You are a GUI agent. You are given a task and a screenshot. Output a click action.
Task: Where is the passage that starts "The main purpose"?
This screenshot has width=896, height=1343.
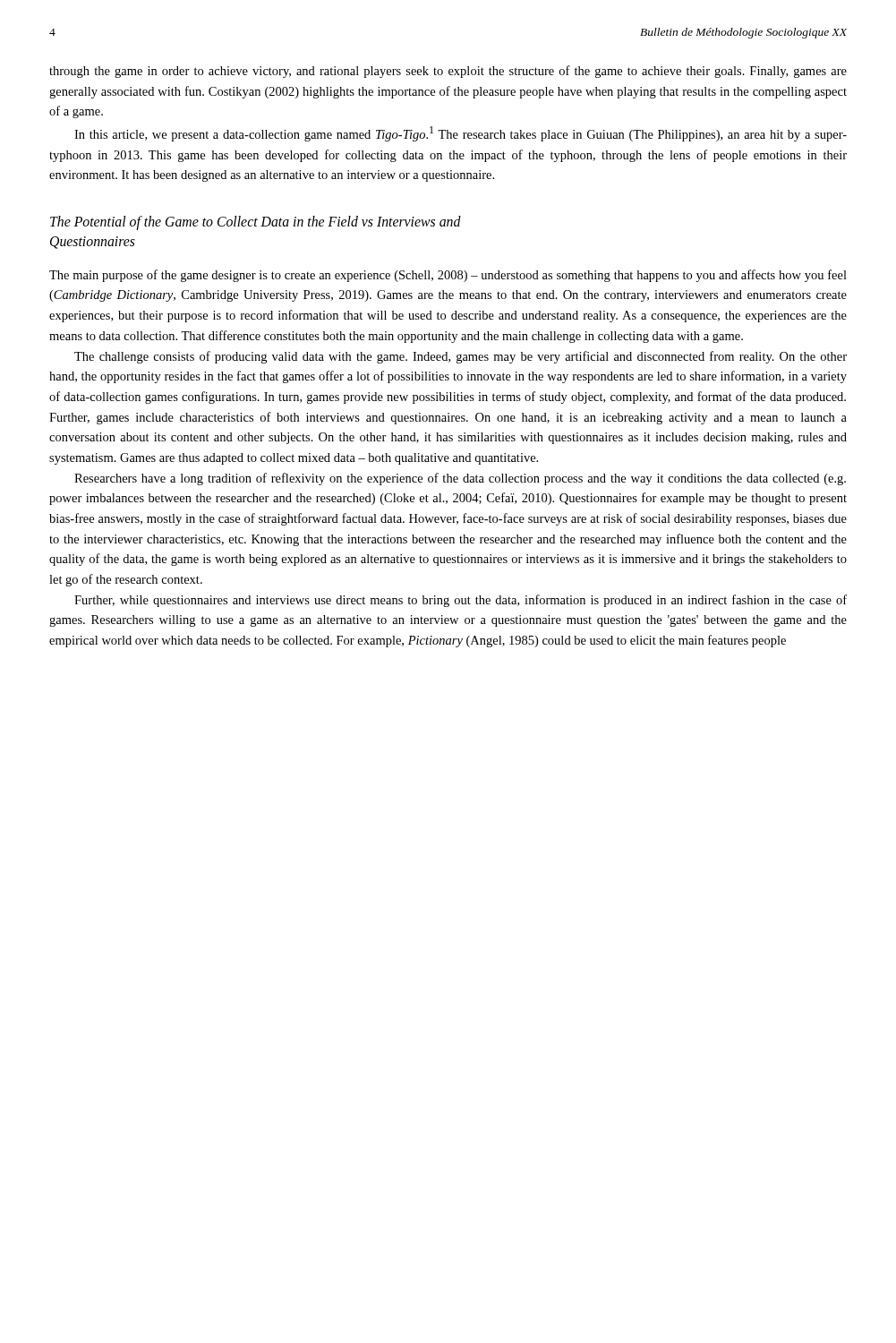point(448,305)
